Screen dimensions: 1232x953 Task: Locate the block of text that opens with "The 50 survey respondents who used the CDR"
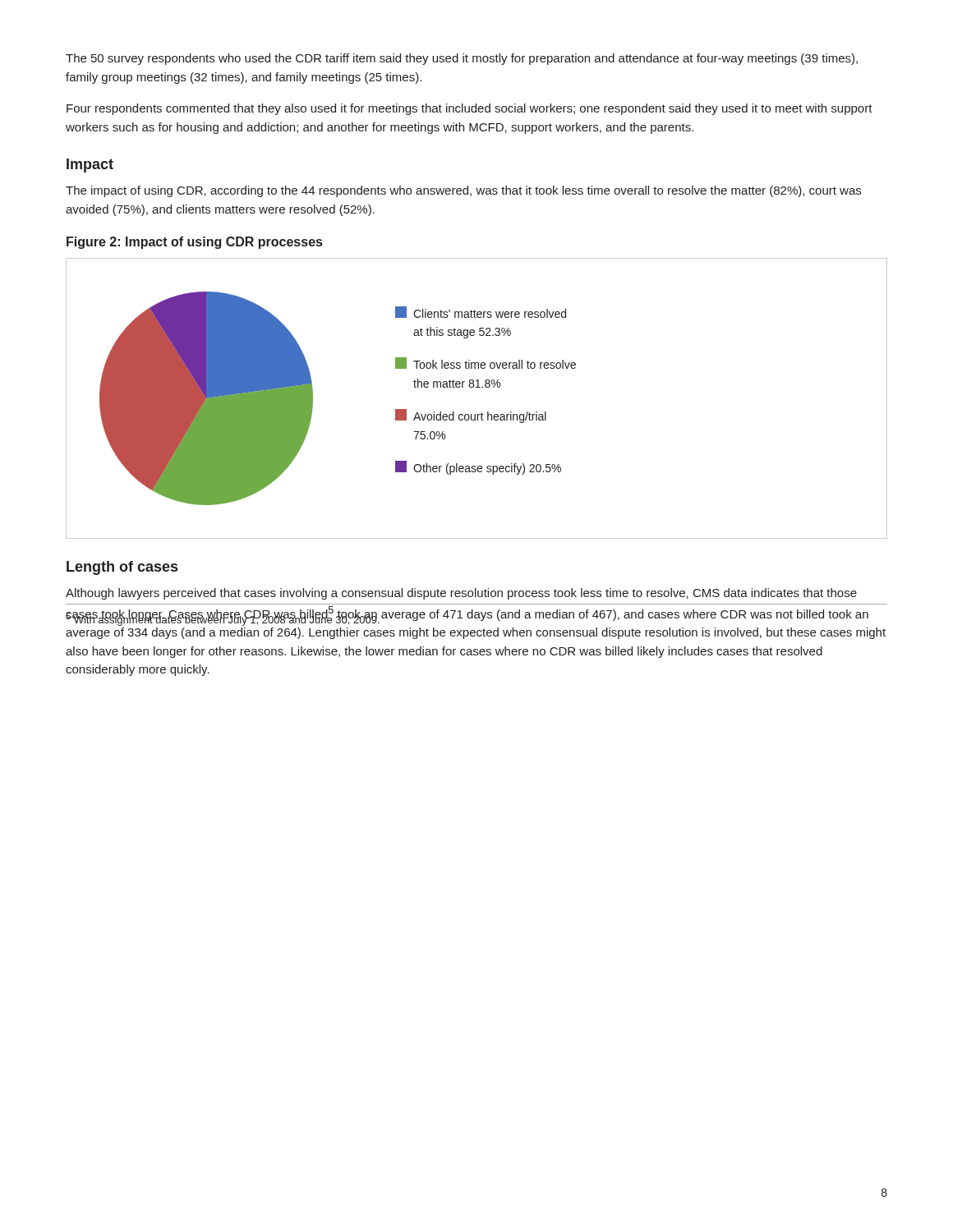[462, 67]
